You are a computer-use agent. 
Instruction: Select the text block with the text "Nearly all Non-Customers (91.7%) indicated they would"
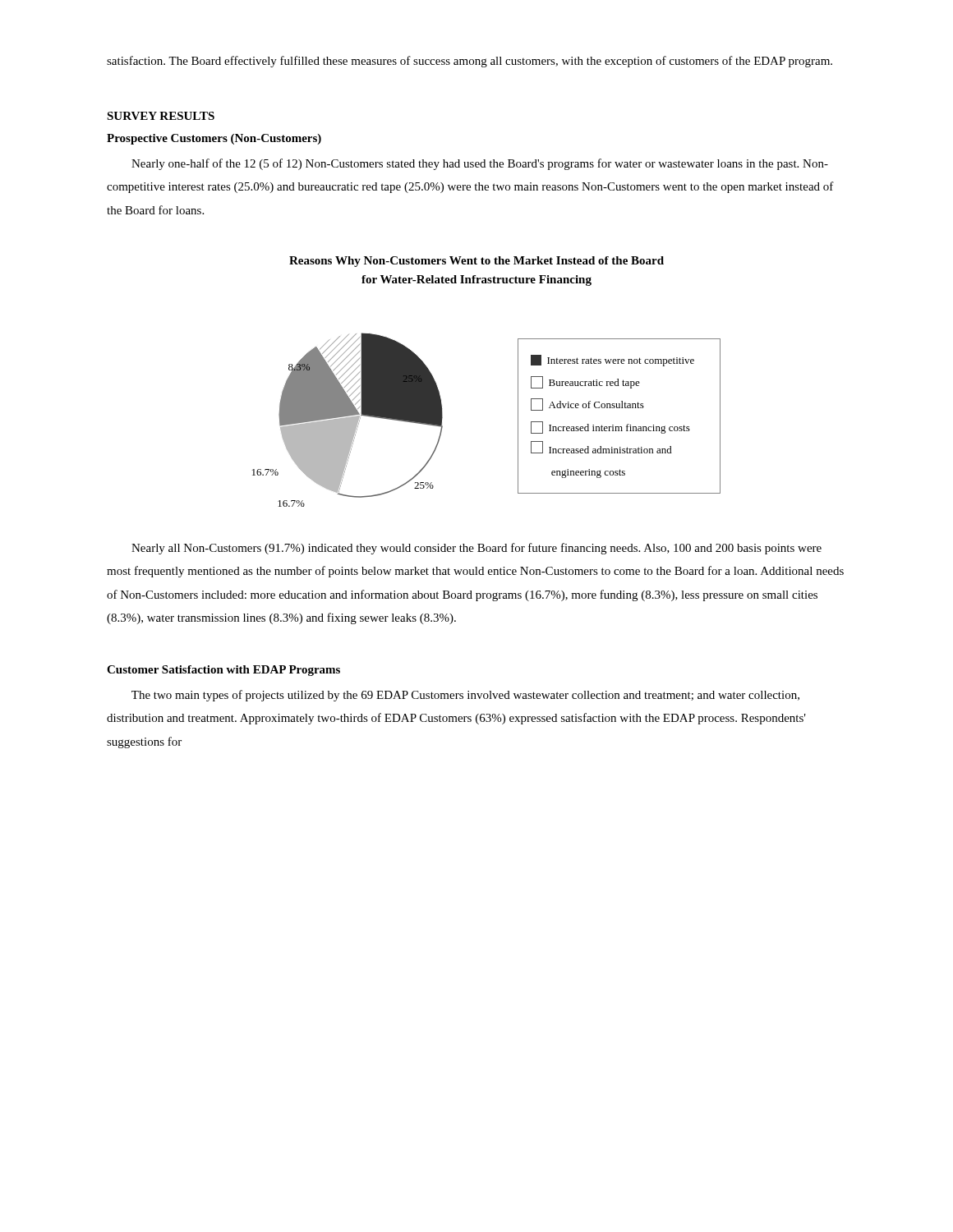pyautogui.click(x=475, y=583)
